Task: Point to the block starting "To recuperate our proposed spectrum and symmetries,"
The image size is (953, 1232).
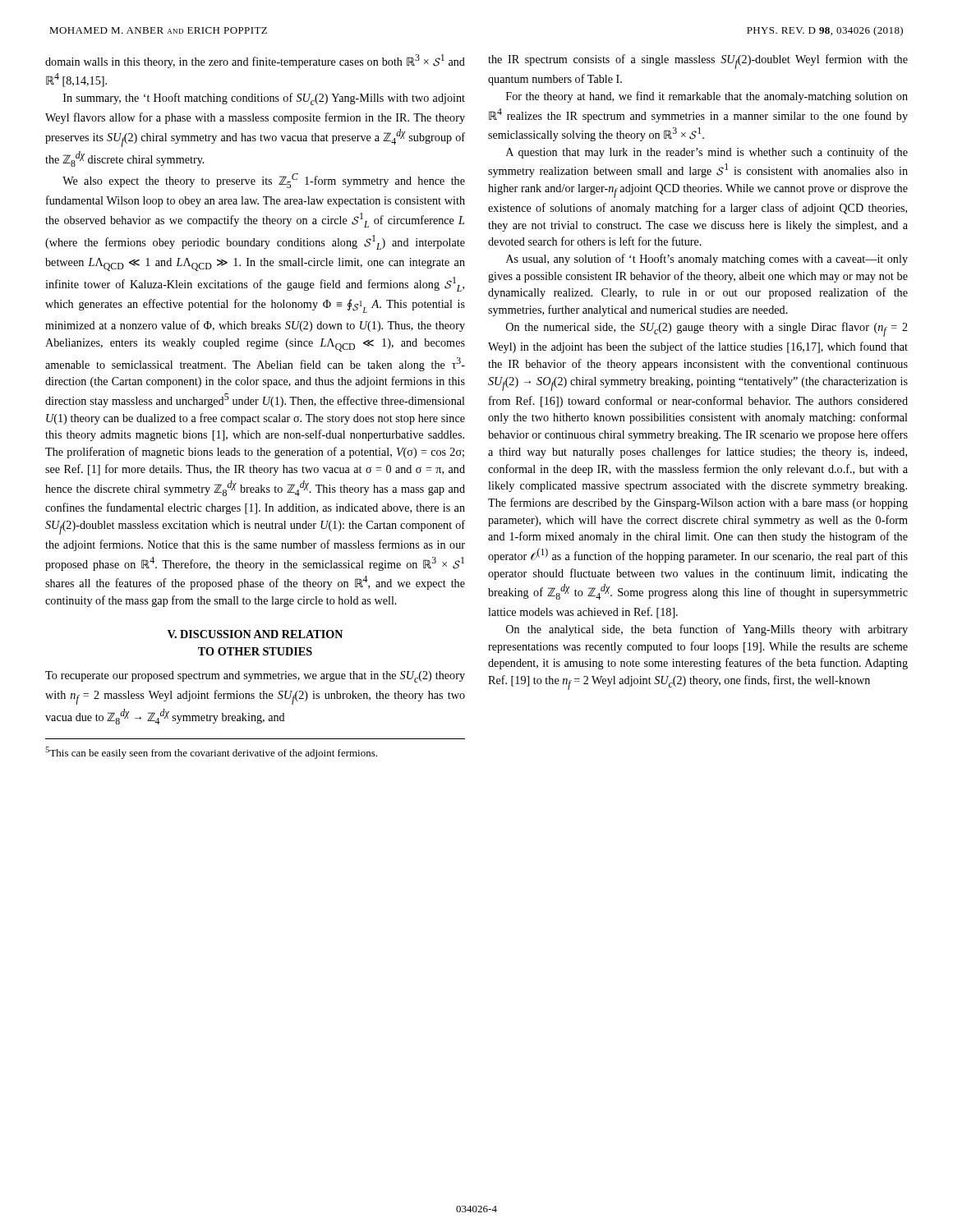Action: 255,698
